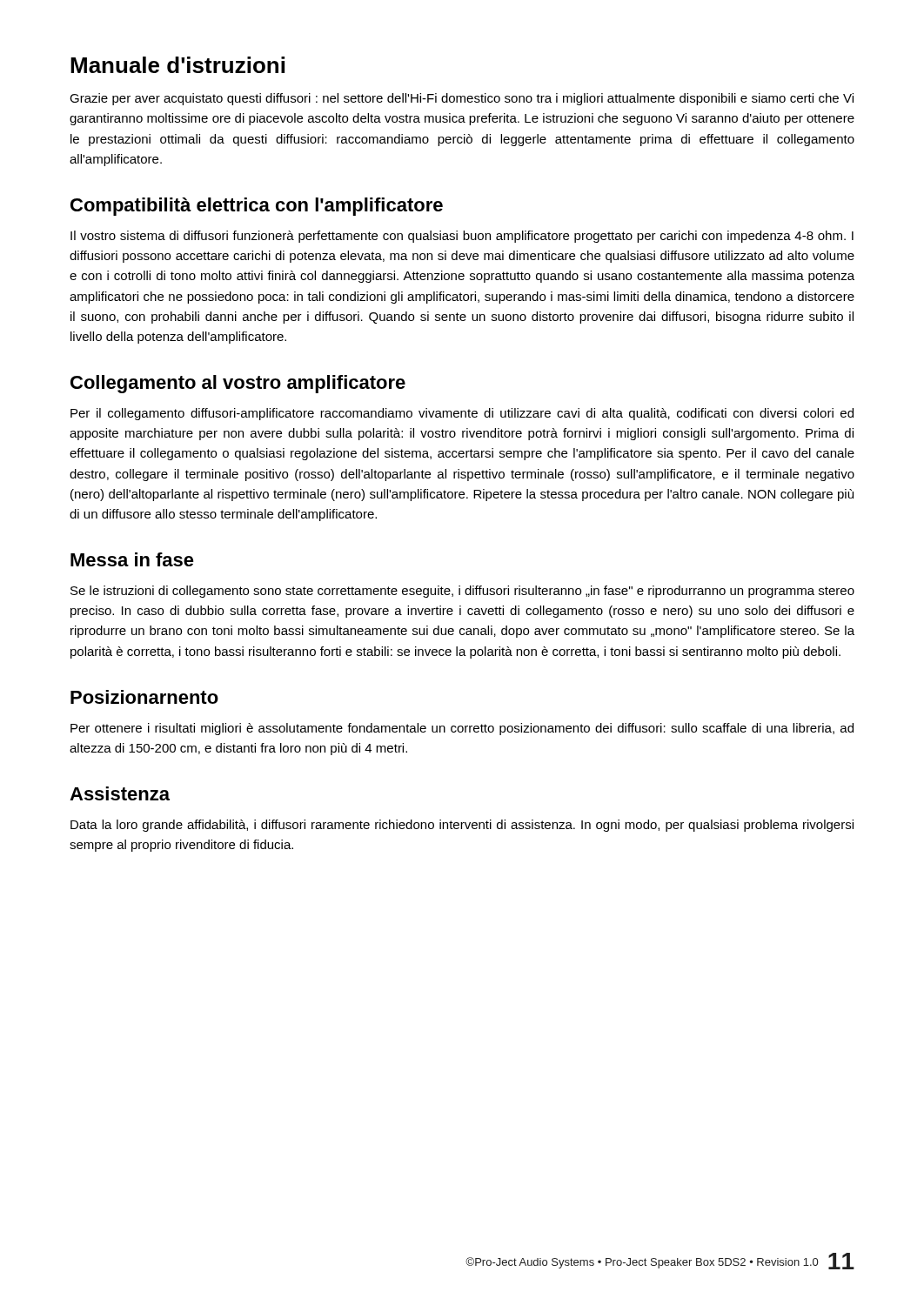Navigate to the text starting "Messa in fase"
This screenshot has width=924, height=1305.
click(x=132, y=560)
